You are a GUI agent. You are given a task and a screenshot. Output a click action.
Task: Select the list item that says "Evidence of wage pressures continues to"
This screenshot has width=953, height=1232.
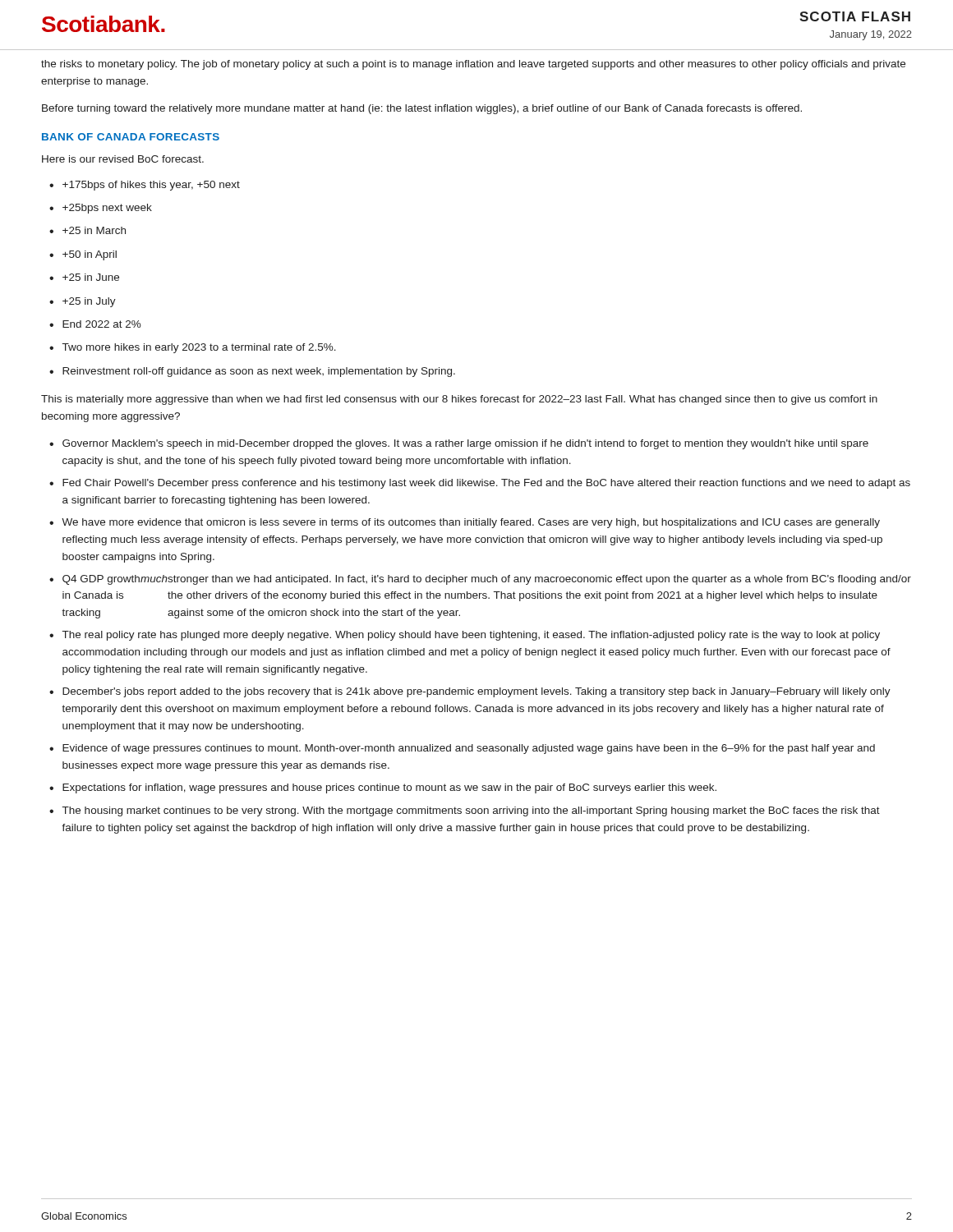click(469, 756)
